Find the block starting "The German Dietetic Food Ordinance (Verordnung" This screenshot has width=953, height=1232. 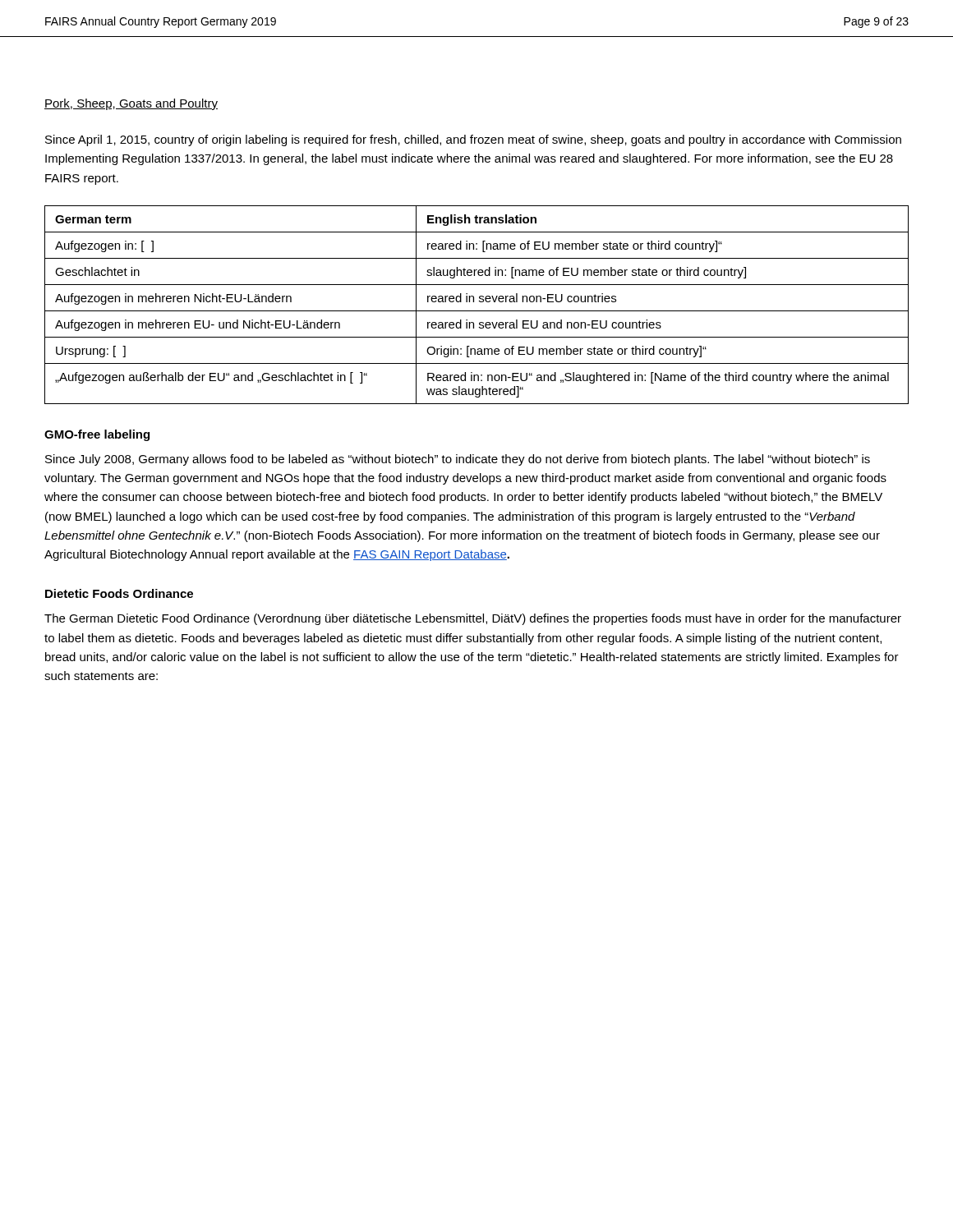pyautogui.click(x=473, y=647)
